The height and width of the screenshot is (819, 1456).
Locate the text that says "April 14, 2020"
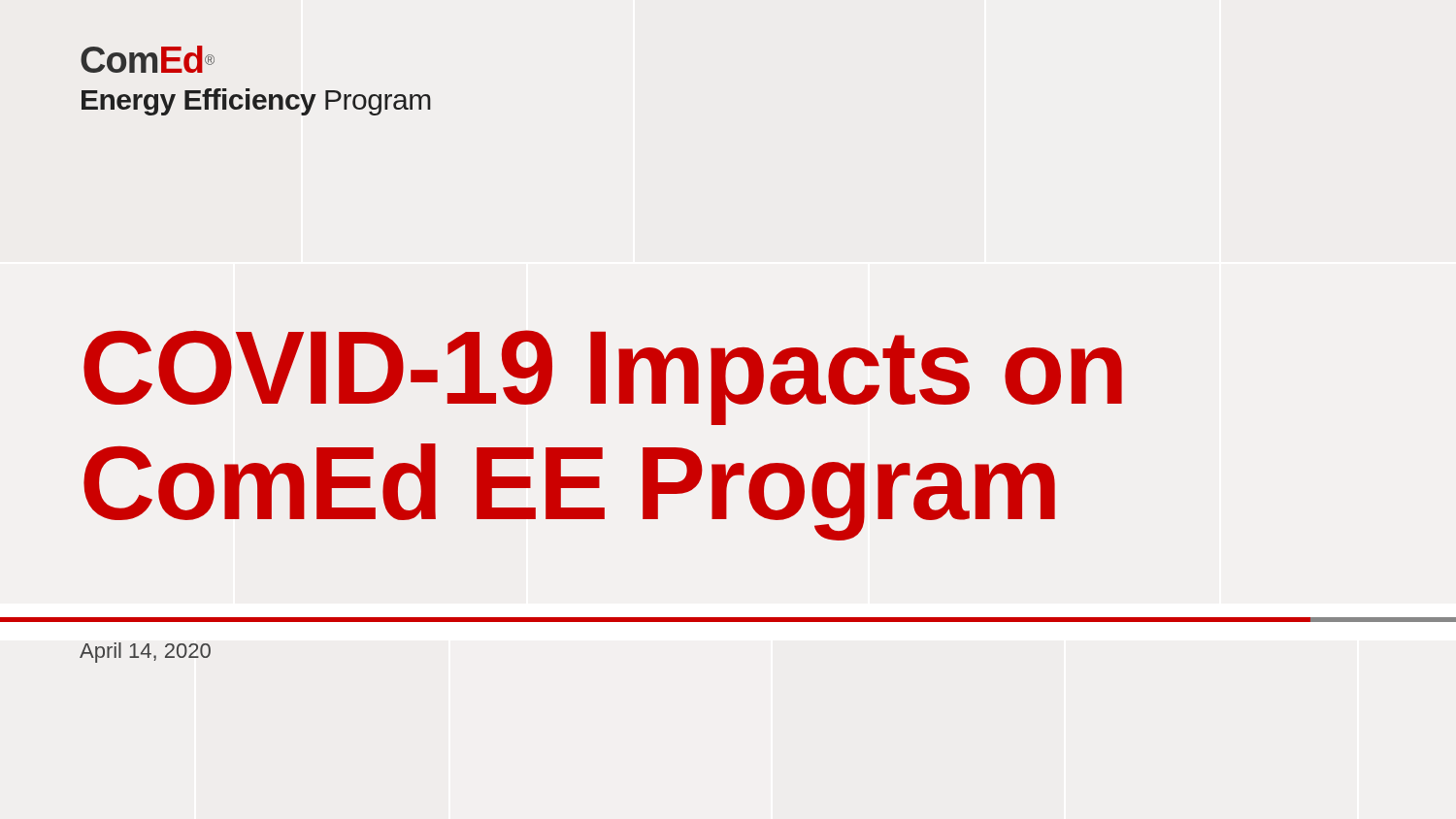[x=146, y=651]
